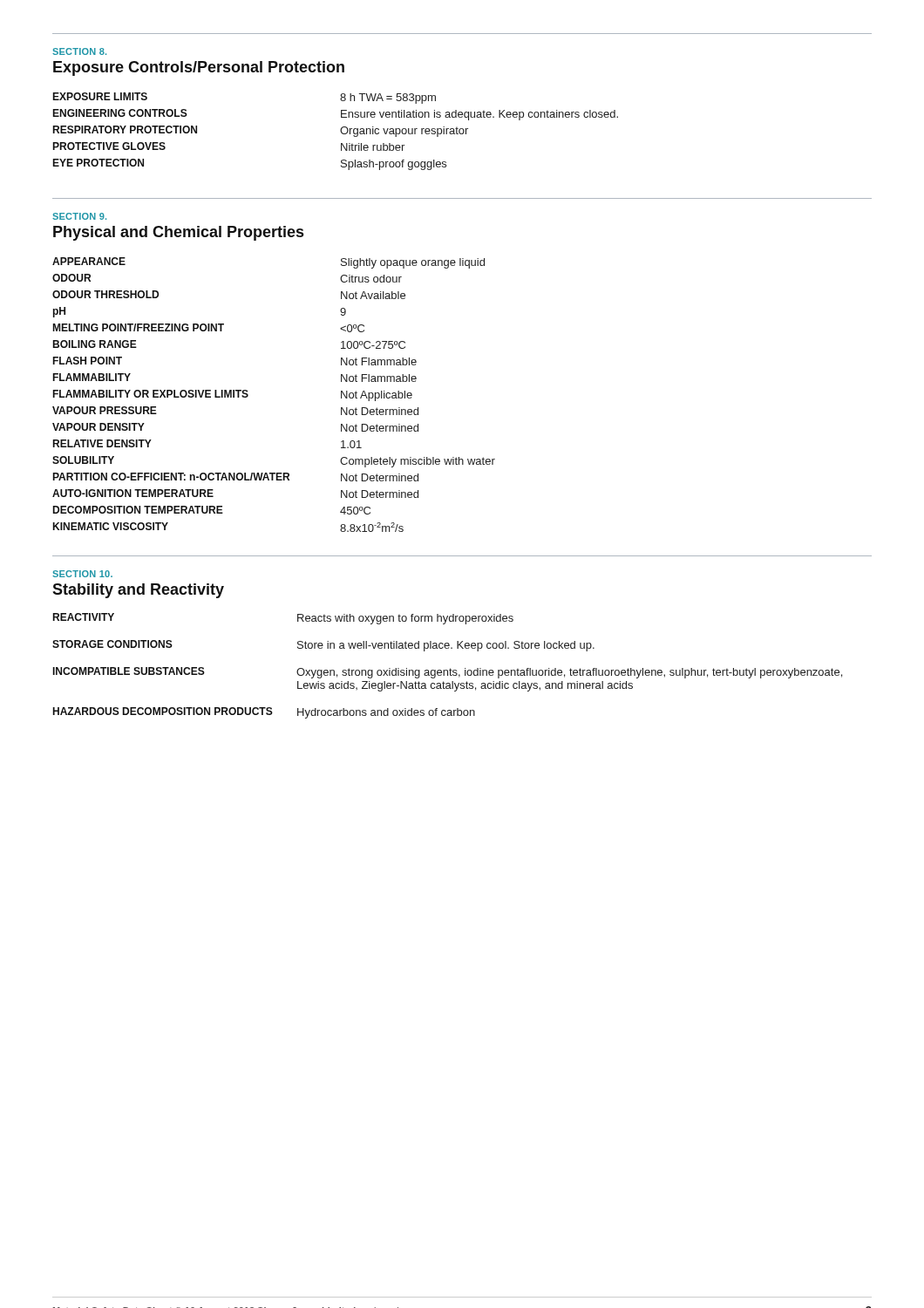924x1308 pixels.
Task: Where does it say "RESPIRATORY PROTECTION Organic vapour respirator"?
Action: pyautogui.click(x=462, y=130)
